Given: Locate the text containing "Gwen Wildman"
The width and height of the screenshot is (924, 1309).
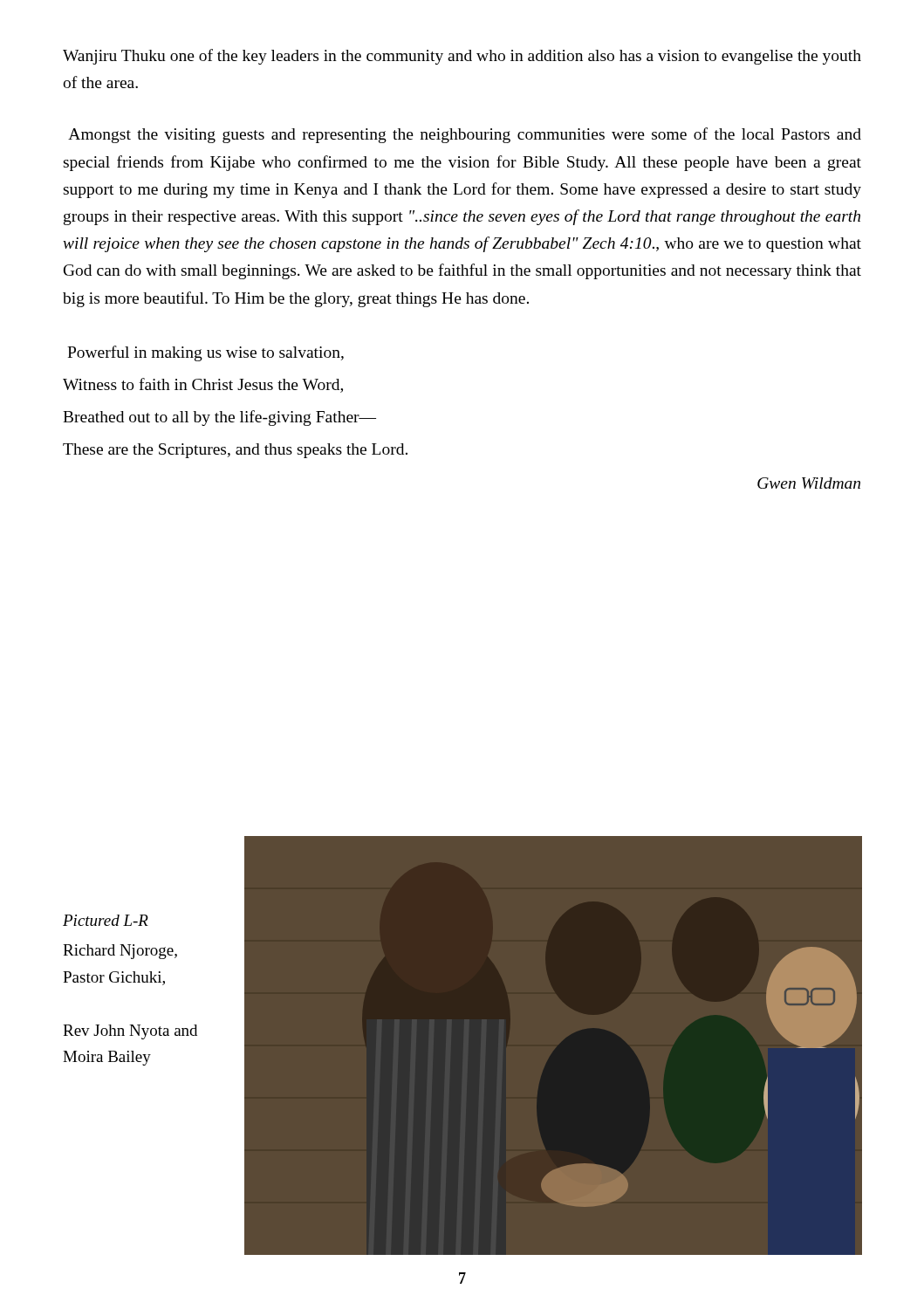Looking at the screenshot, I should click(x=809, y=483).
